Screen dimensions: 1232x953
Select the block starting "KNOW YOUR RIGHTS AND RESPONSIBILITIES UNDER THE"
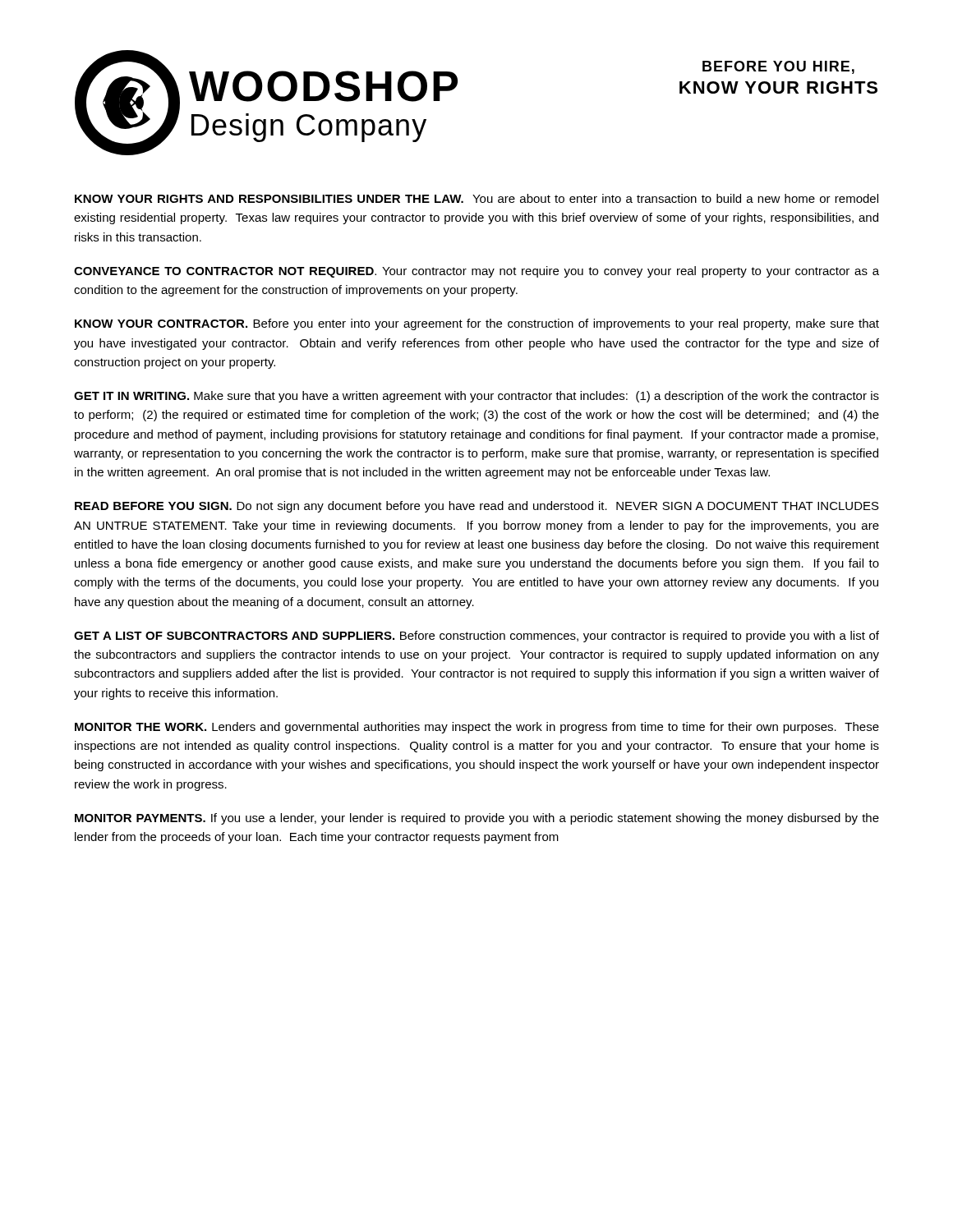point(476,217)
